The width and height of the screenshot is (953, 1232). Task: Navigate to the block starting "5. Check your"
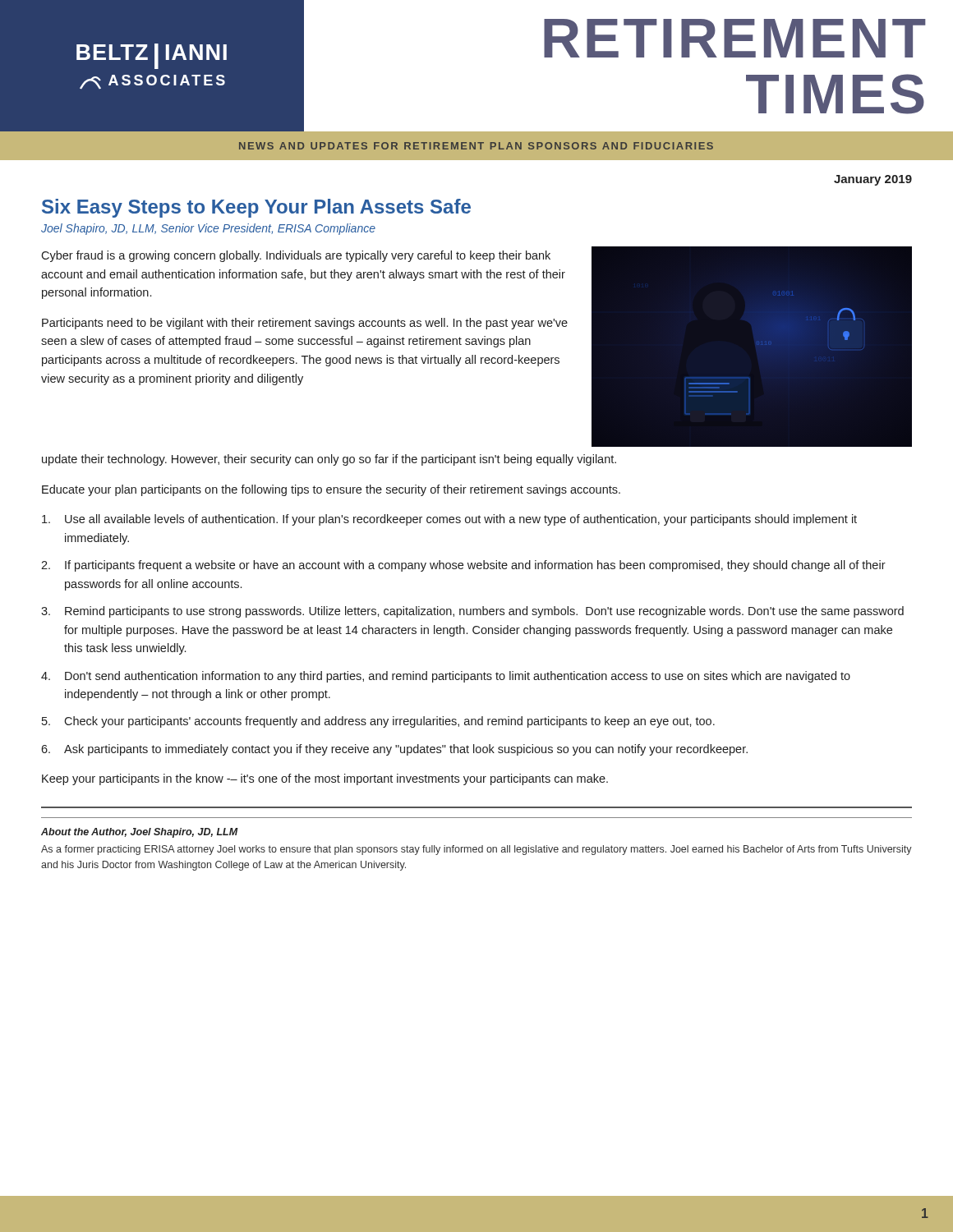tap(378, 722)
